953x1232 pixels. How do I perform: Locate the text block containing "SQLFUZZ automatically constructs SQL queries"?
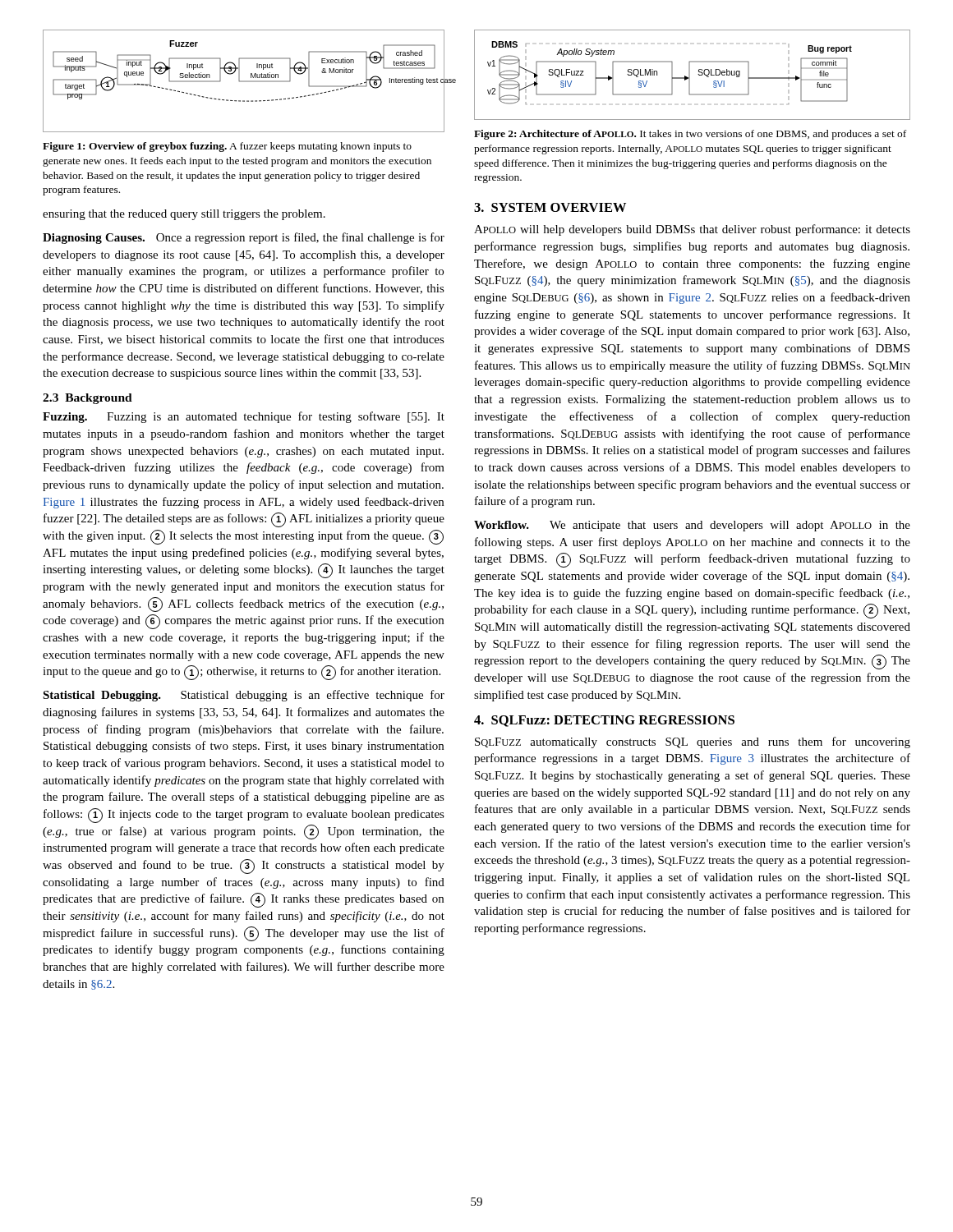[x=692, y=835]
